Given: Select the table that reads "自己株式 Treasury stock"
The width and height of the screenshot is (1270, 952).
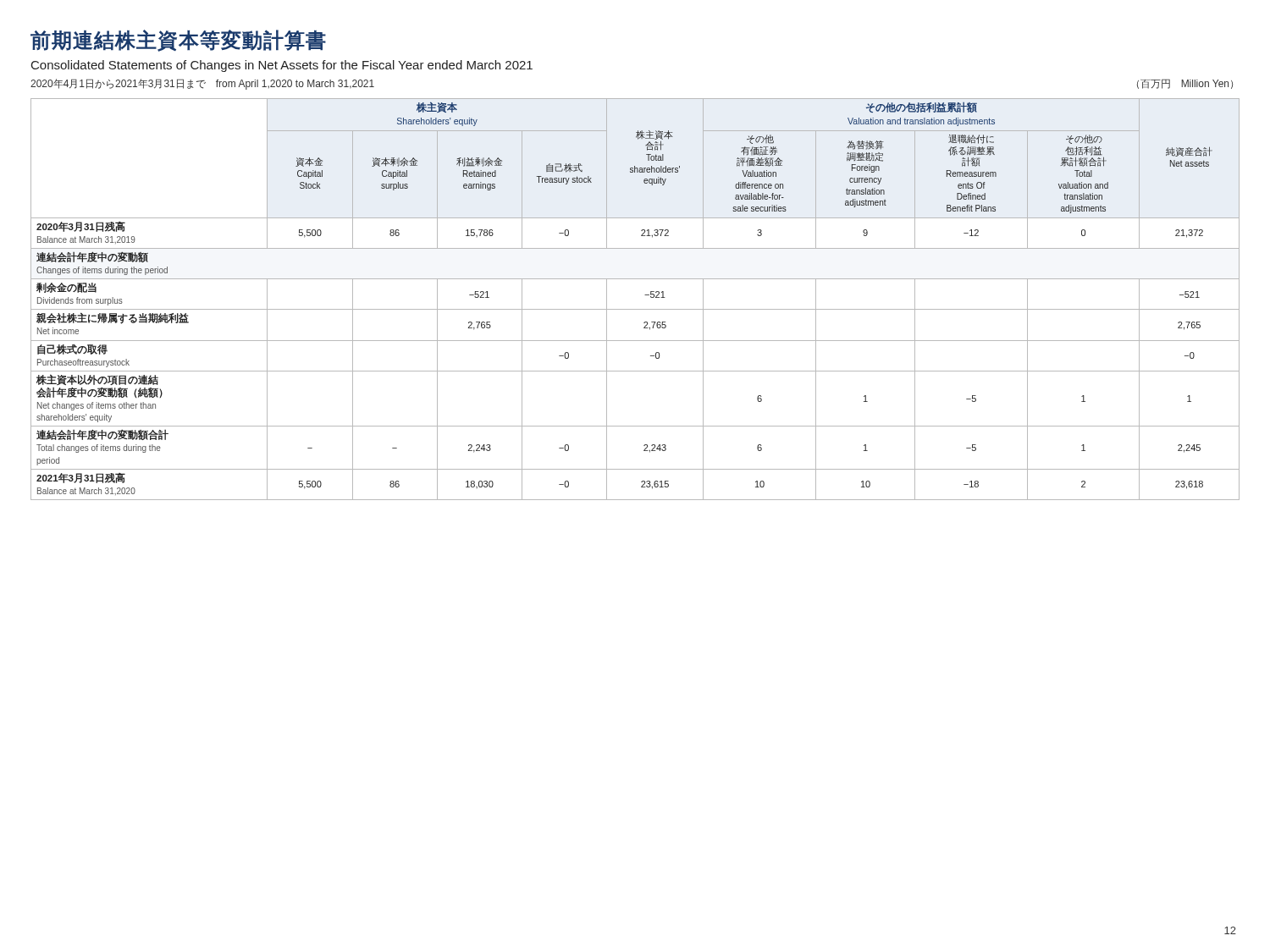Looking at the screenshot, I should tap(635, 299).
